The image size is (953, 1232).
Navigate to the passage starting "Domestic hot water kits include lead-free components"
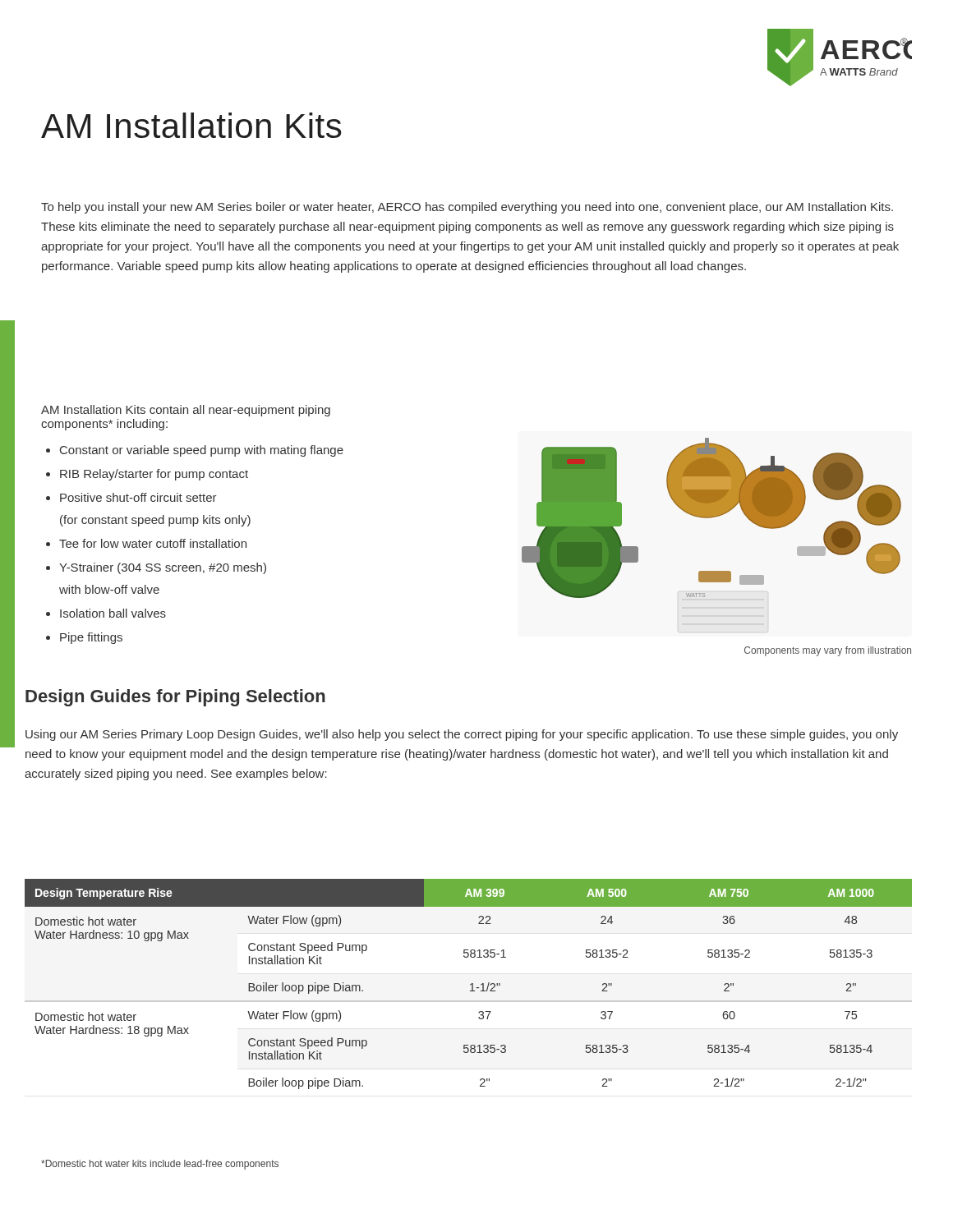pos(160,1164)
